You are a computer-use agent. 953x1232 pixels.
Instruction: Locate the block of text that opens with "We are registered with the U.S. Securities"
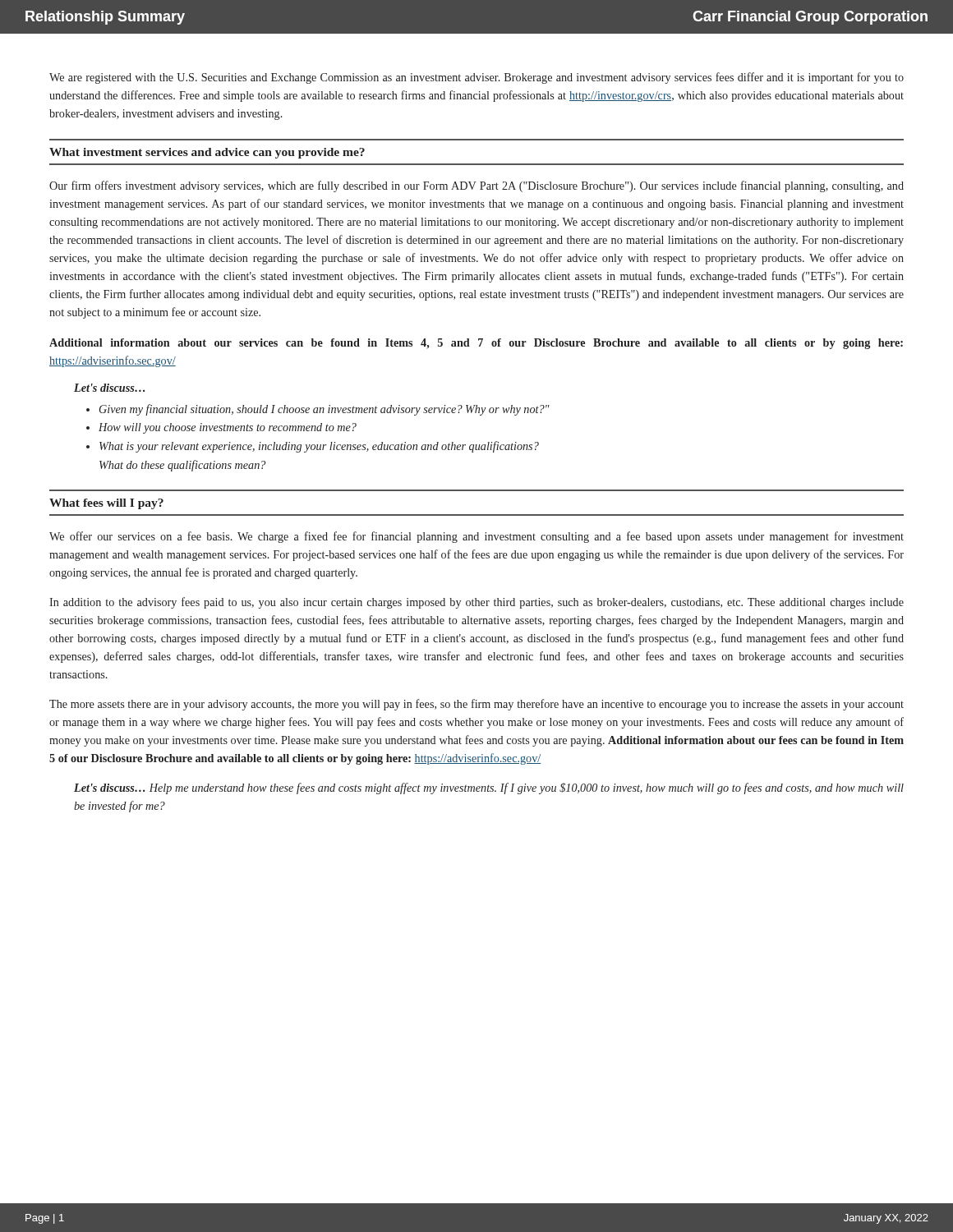[x=476, y=95]
